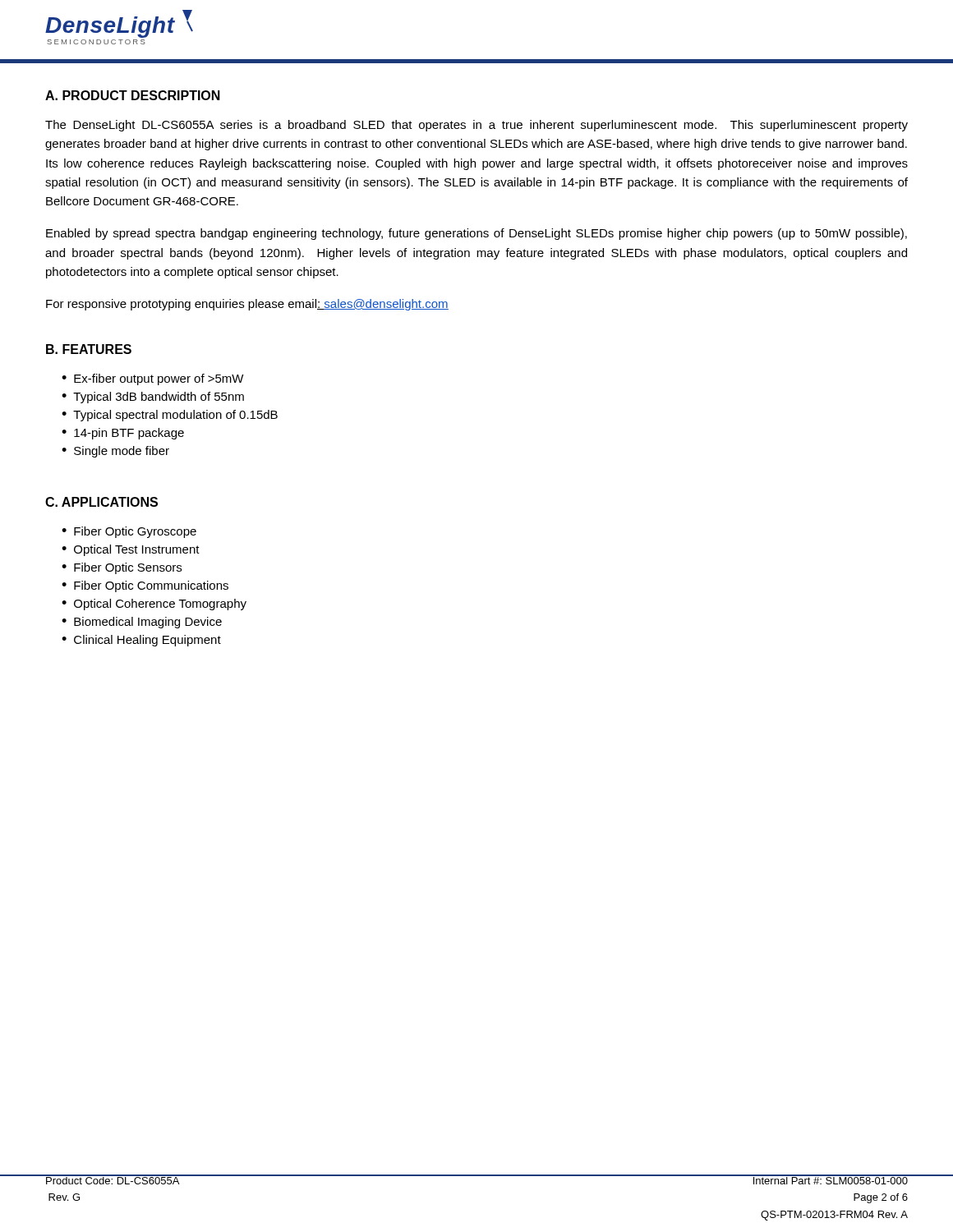
Task: Point to the block beginning "For responsive prototyping enquiries please email:"
Action: 247,304
